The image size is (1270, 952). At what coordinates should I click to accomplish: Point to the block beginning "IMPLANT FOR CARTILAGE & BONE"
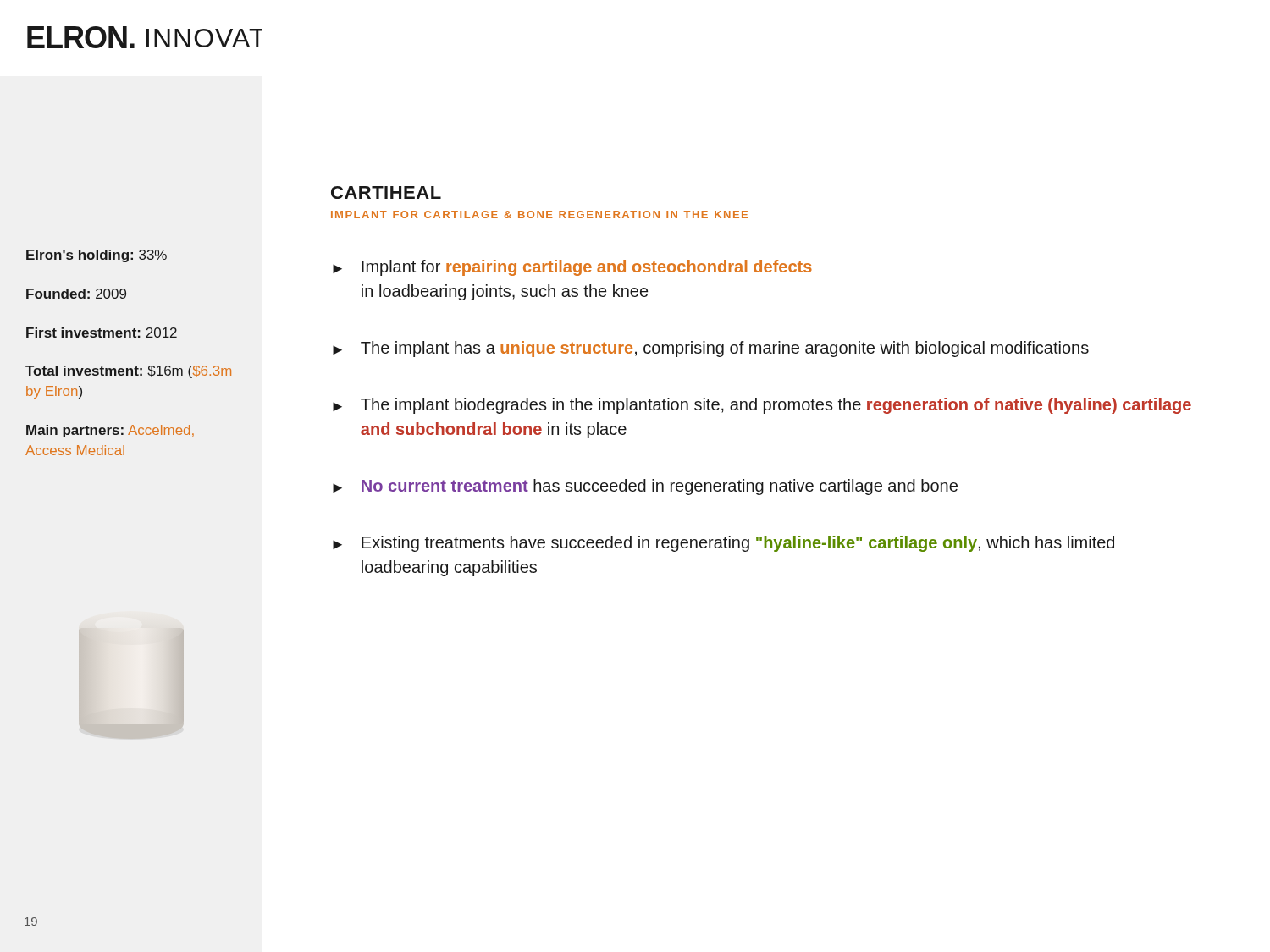(x=540, y=215)
